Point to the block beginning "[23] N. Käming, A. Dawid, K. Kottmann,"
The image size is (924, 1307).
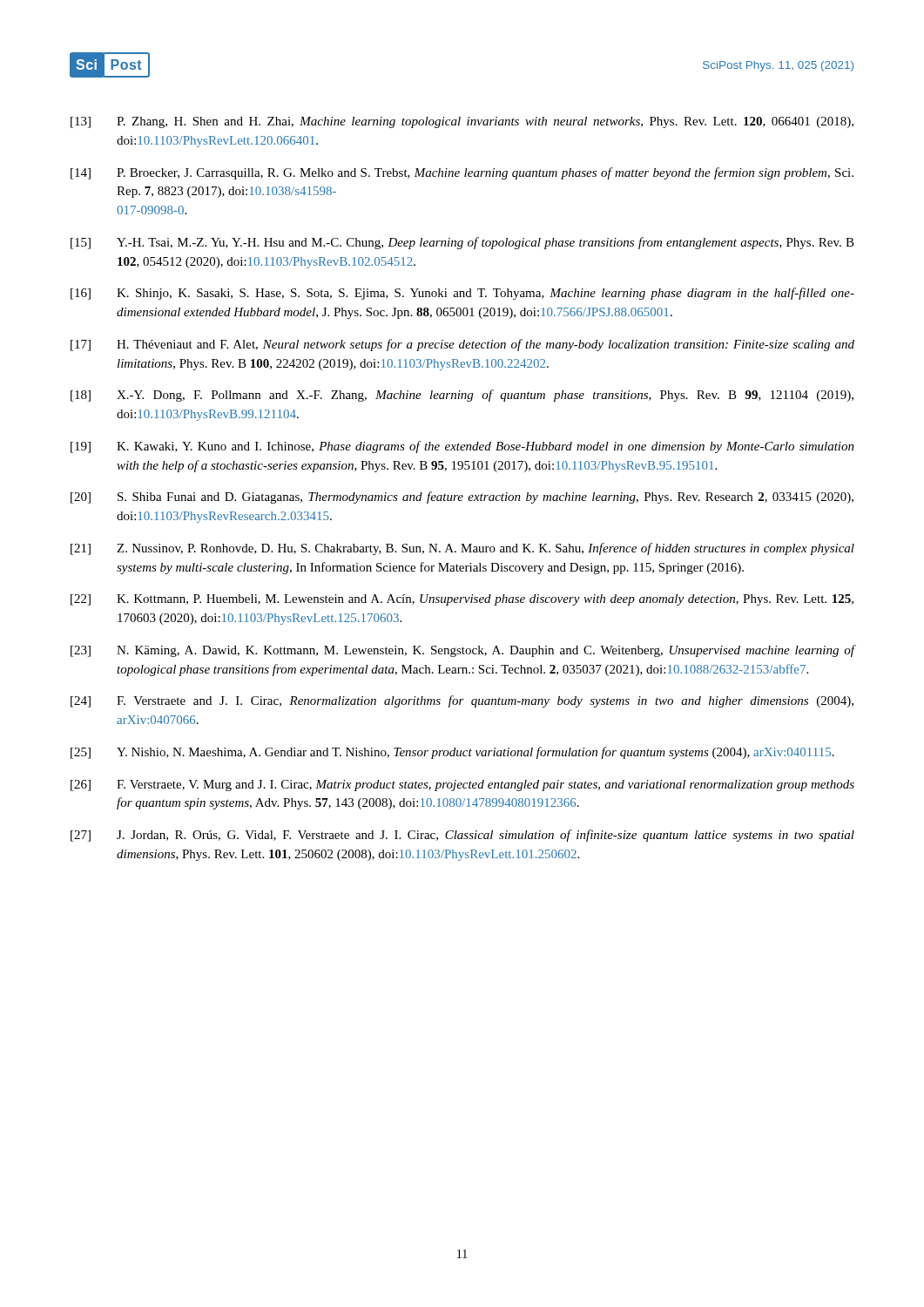click(x=462, y=660)
